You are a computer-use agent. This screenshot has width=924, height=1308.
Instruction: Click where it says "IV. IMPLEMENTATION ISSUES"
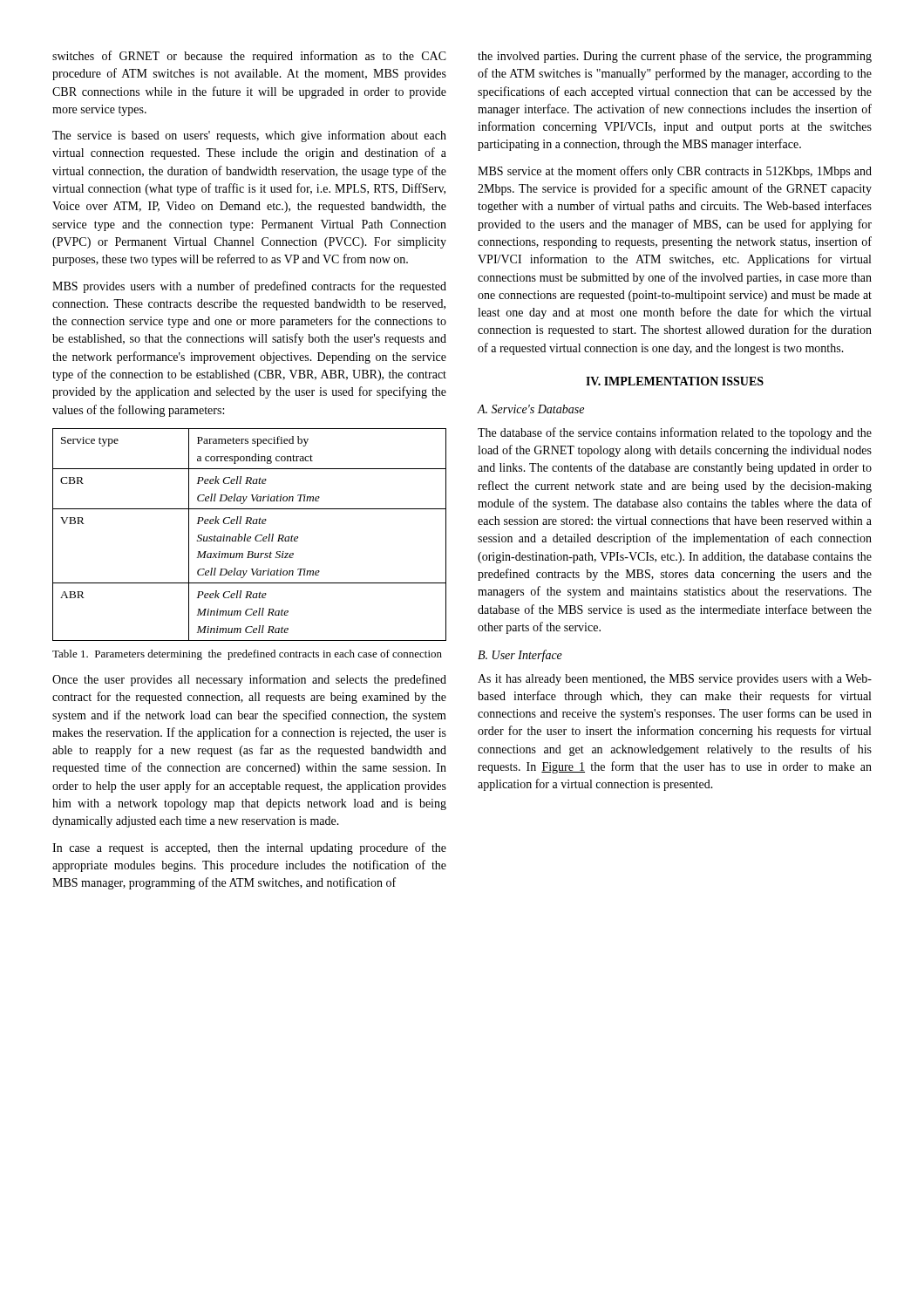coord(675,382)
